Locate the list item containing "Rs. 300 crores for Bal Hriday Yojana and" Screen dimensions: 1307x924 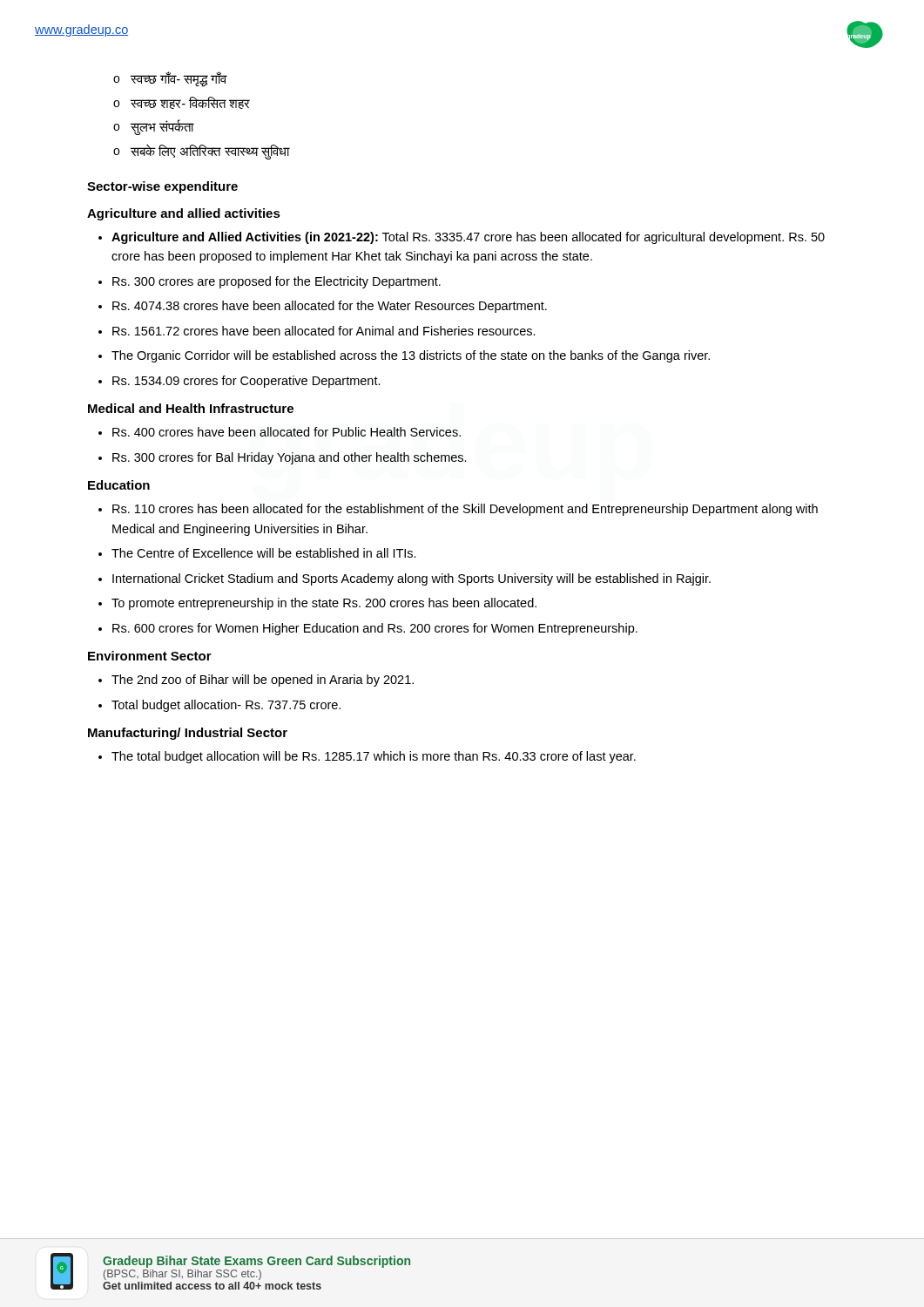coord(289,457)
